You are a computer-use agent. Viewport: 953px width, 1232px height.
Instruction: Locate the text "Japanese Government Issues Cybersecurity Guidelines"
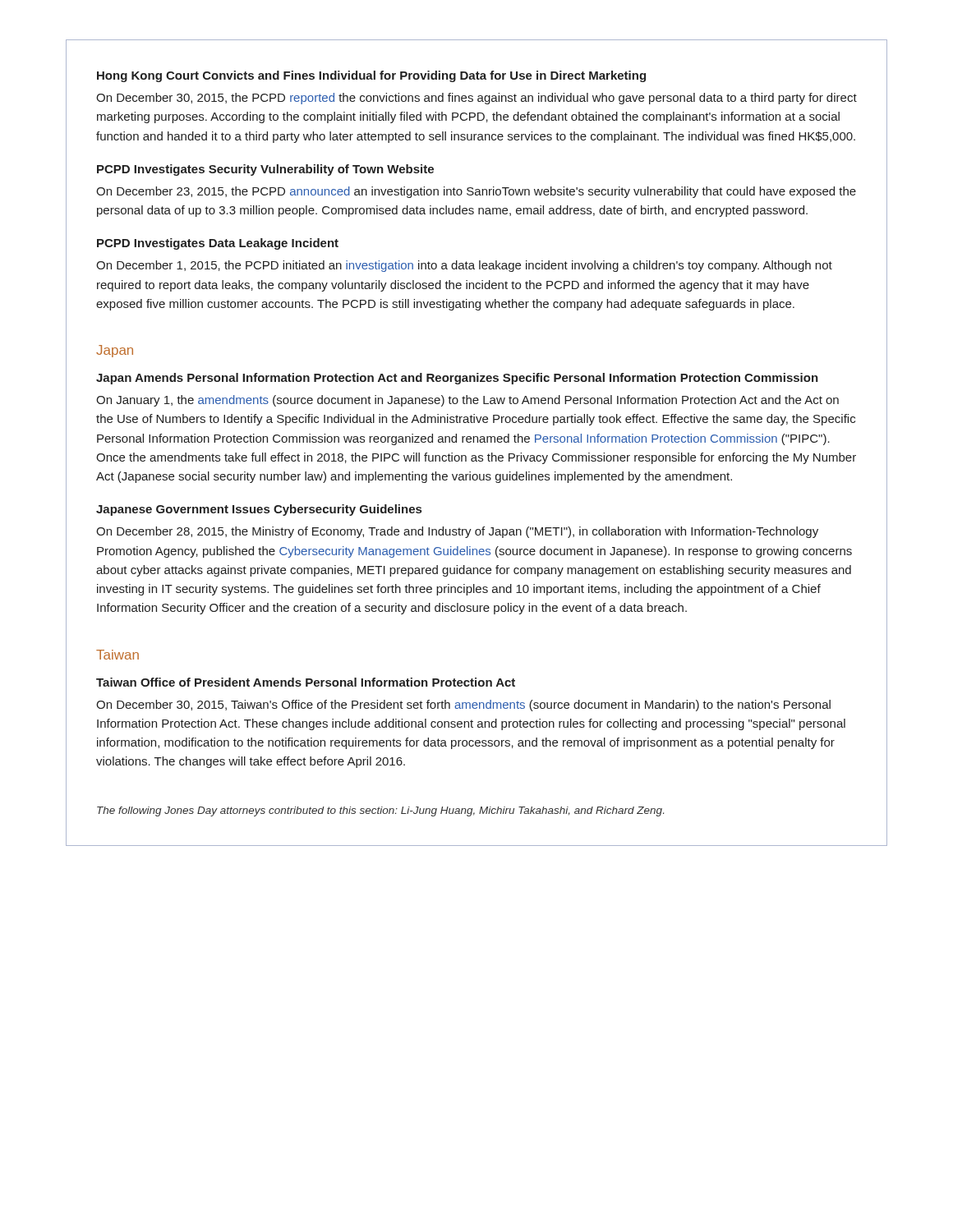(x=259, y=509)
